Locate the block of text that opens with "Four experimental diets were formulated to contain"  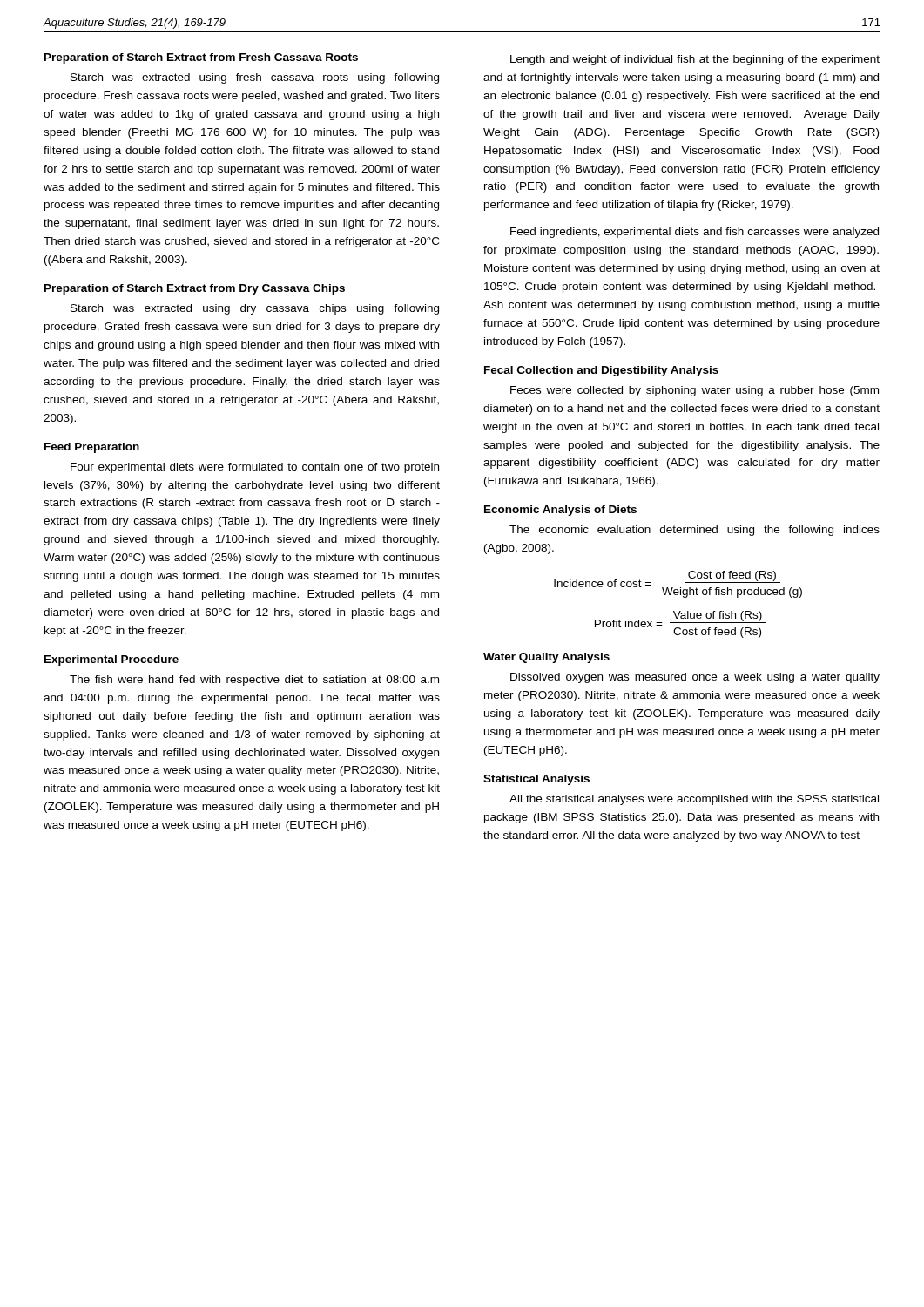point(242,548)
